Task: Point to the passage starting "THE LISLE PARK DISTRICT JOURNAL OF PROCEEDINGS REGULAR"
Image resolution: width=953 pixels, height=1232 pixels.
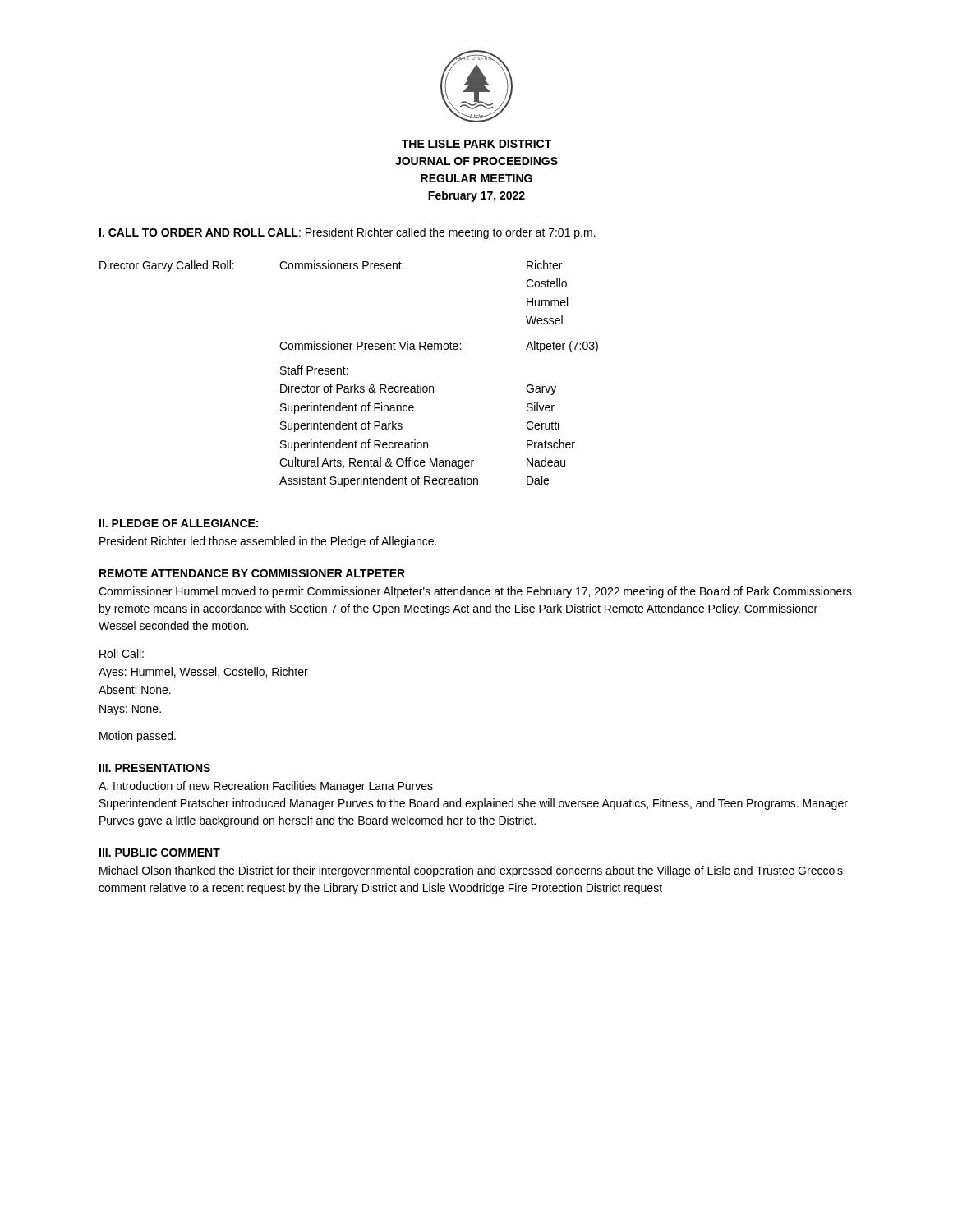Action: pos(476,170)
